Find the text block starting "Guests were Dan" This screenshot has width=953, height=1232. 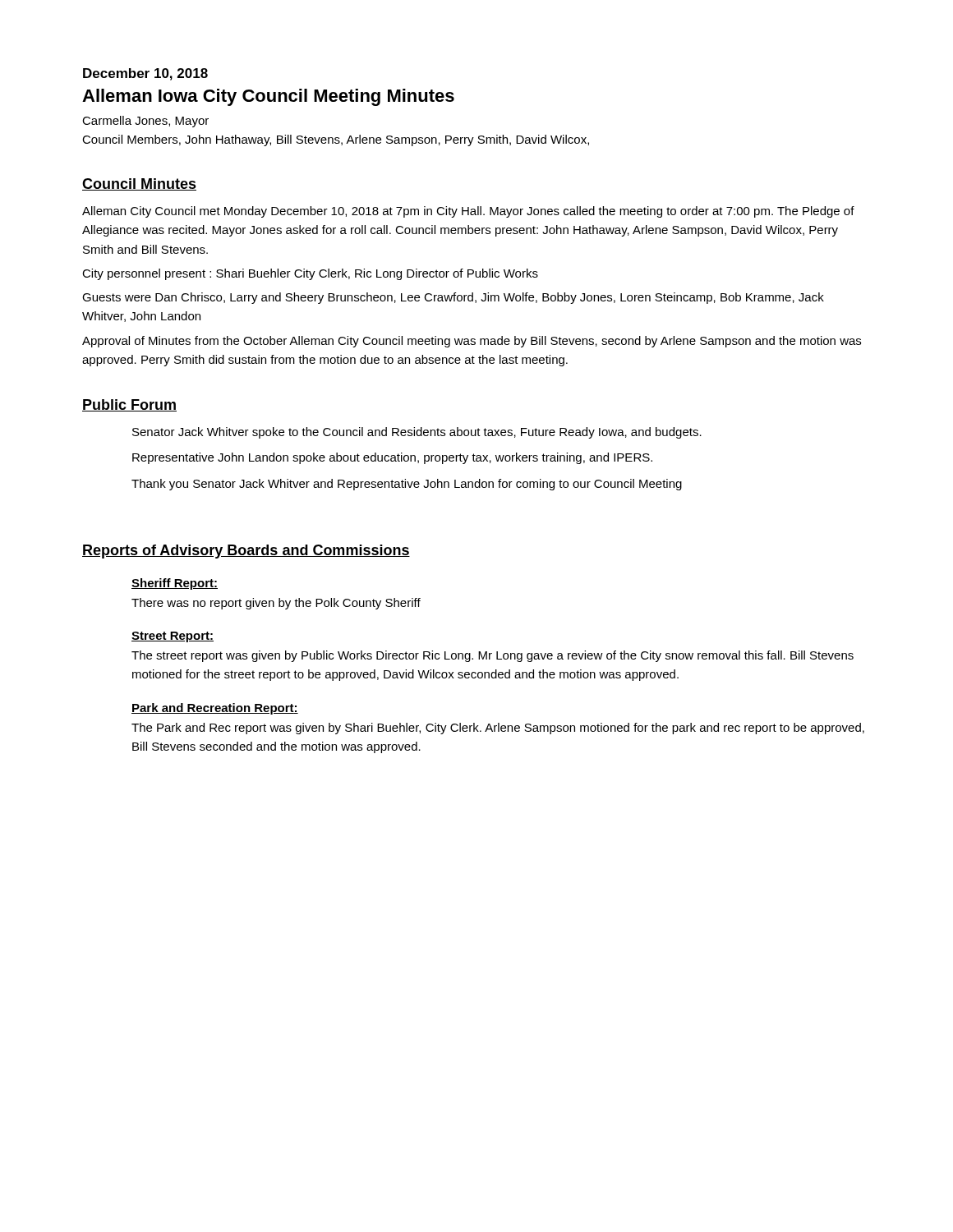coord(453,306)
